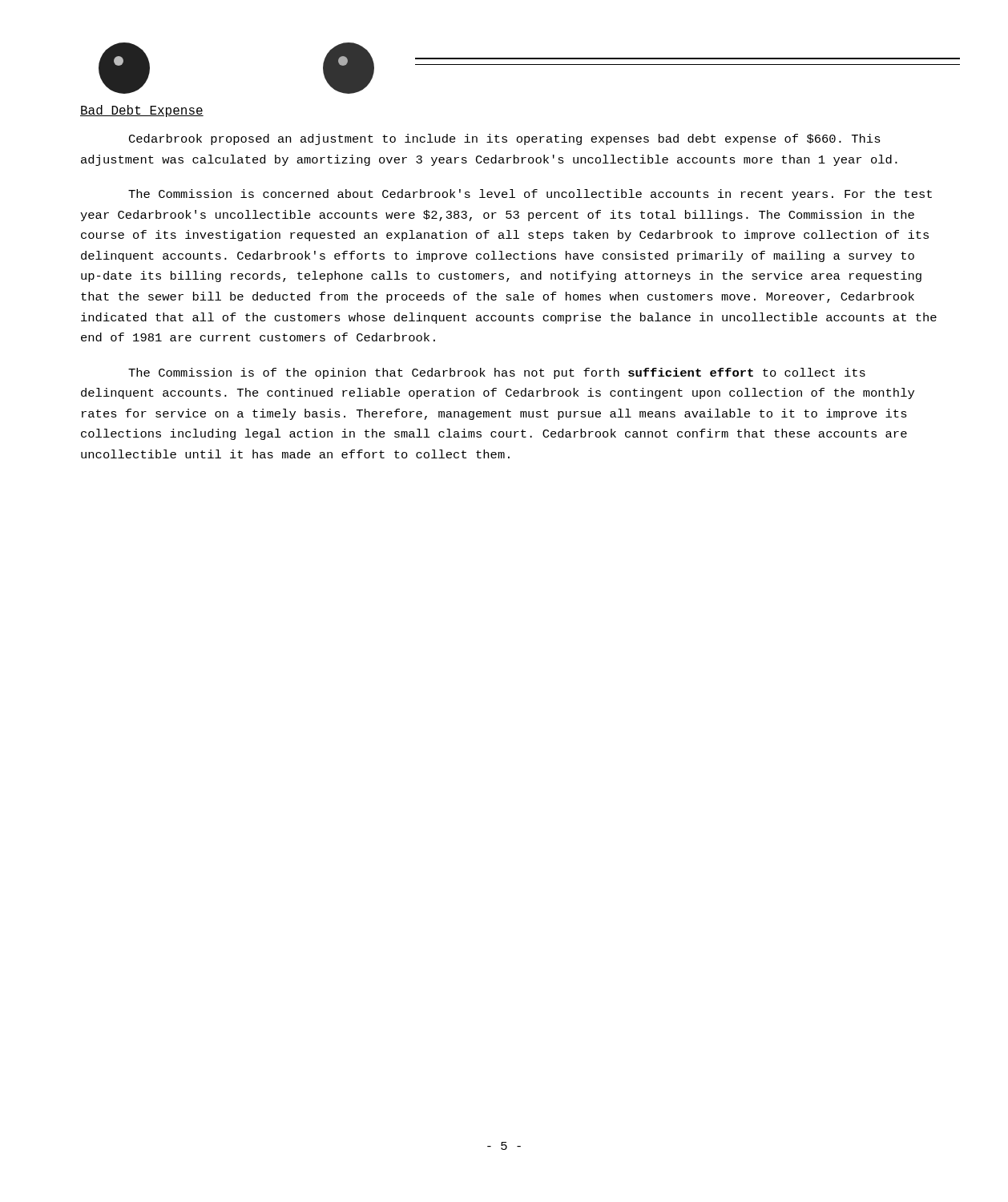Viewport: 1008px width, 1202px height.
Task: Find the text block containing "The Commission is concerned"
Action: (x=509, y=267)
